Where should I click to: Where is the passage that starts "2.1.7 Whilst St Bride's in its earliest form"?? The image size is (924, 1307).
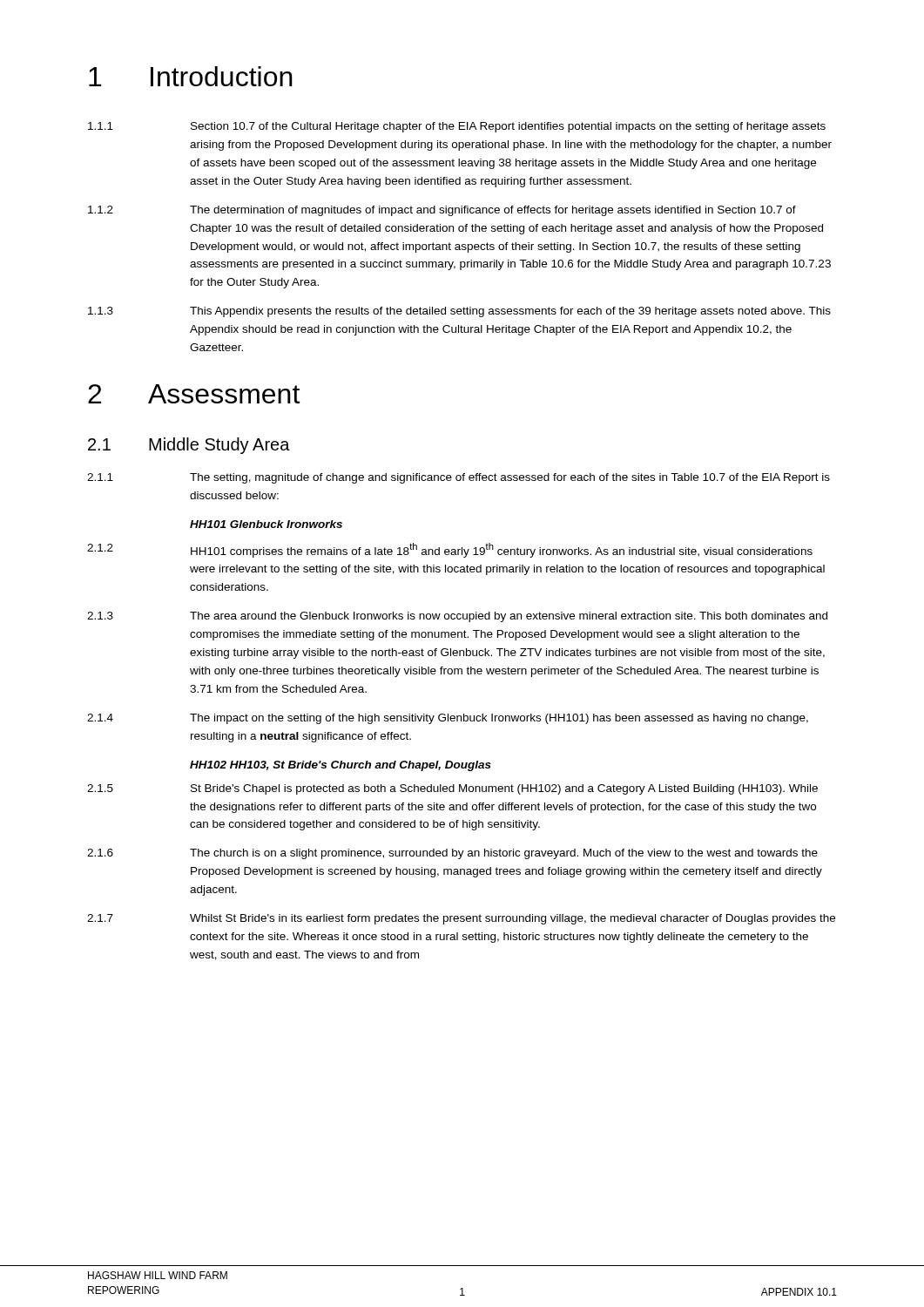(462, 937)
